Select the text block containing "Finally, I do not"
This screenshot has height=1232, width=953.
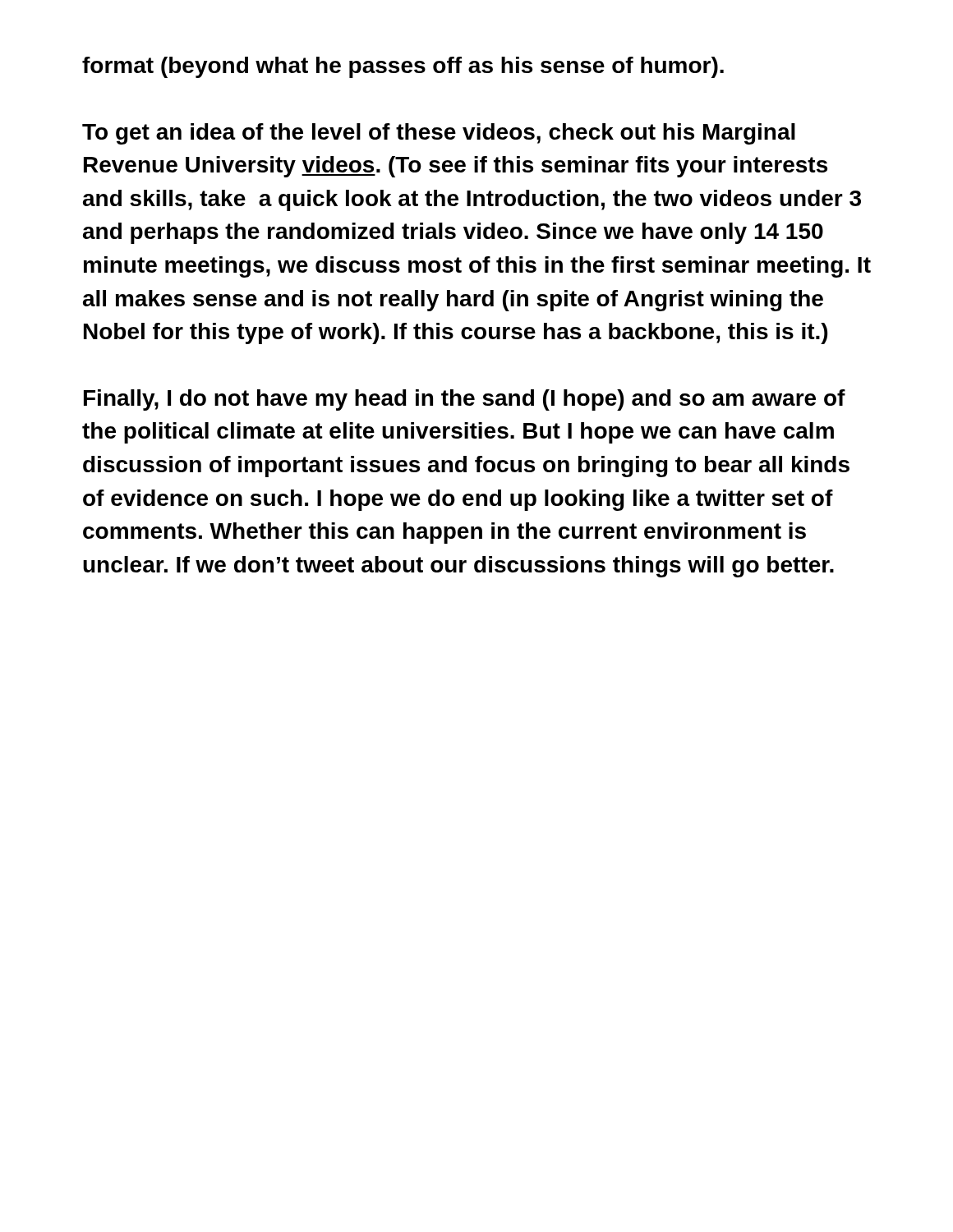point(466,481)
